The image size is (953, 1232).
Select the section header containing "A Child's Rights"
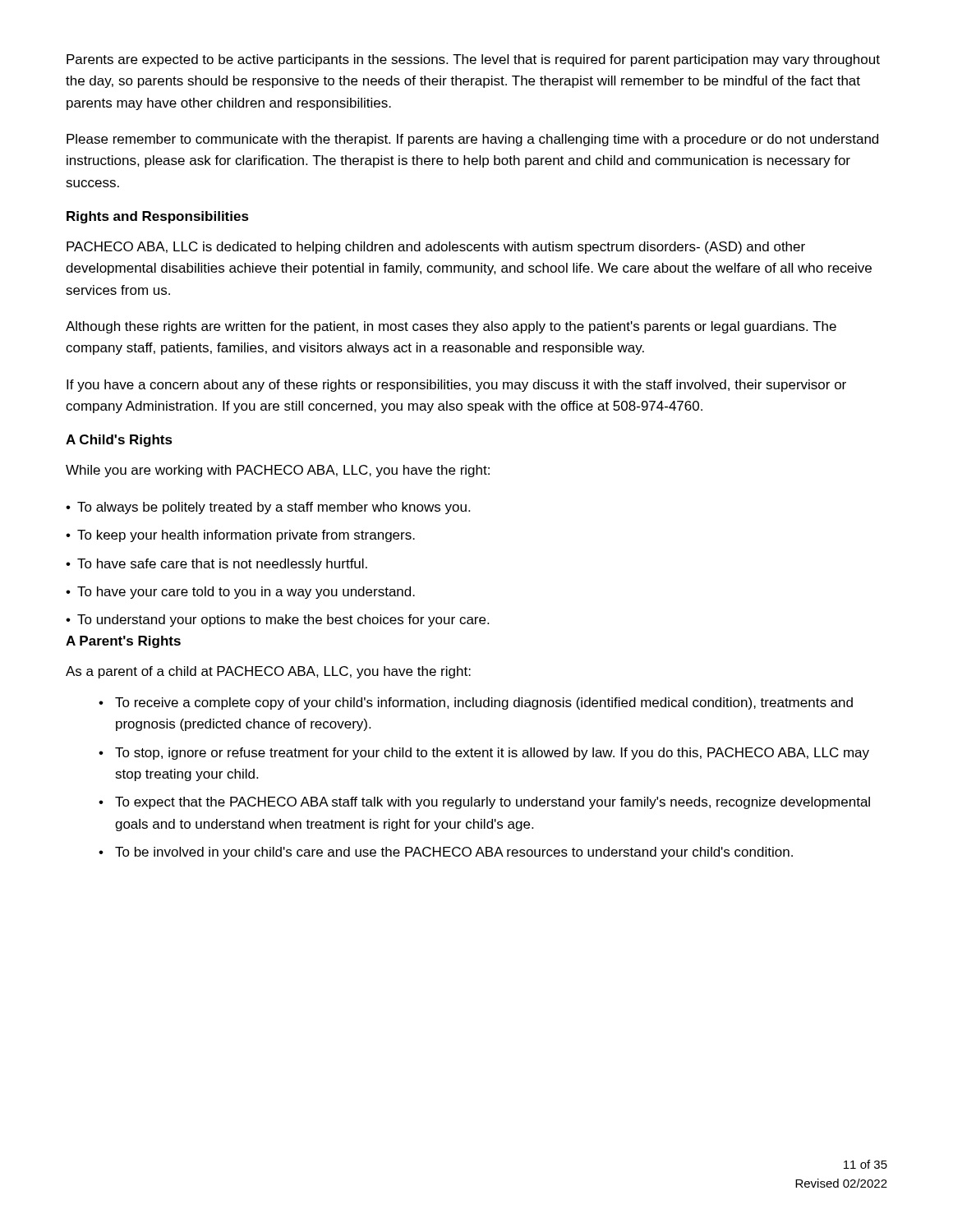tap(119, 440)
